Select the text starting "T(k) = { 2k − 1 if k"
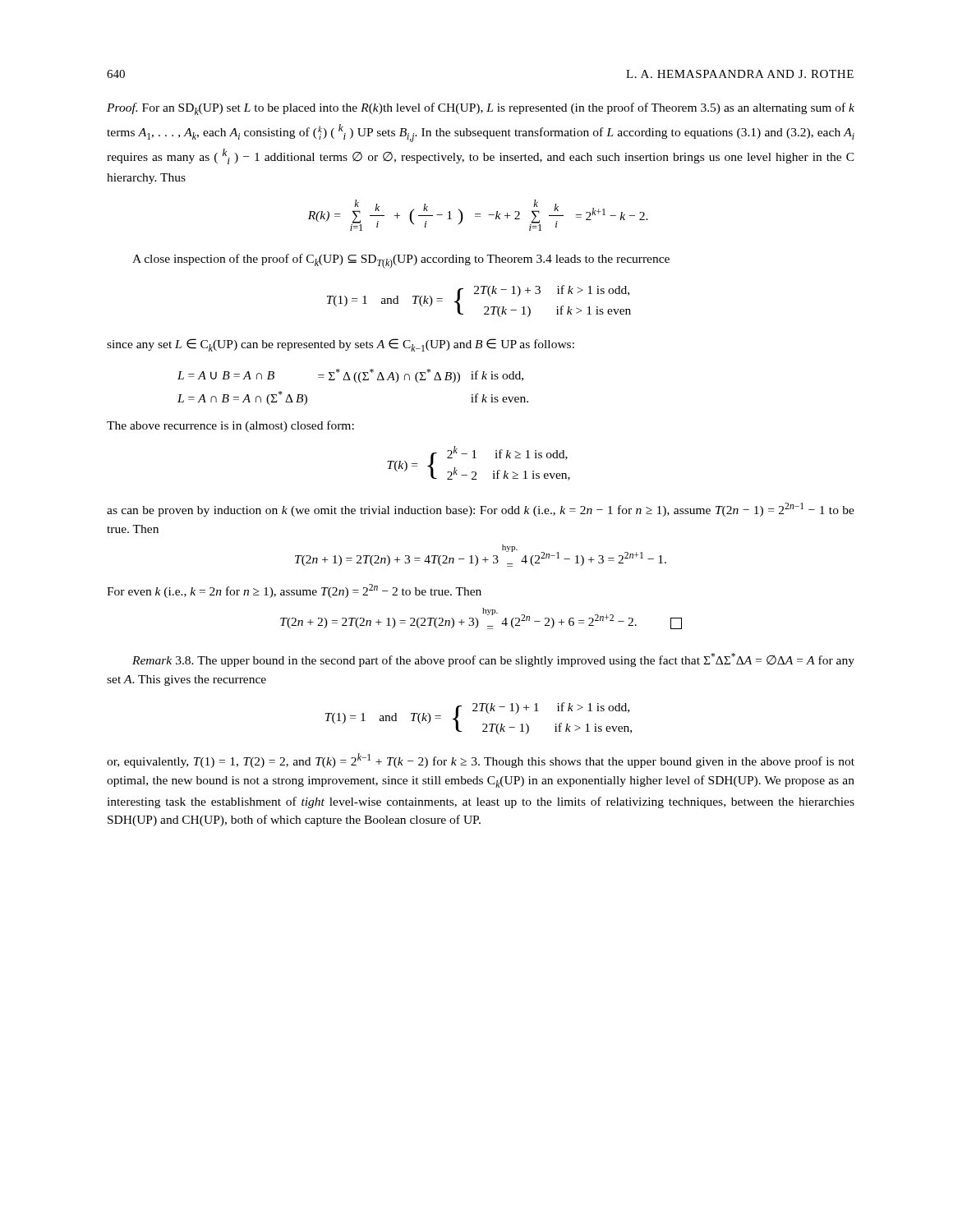The width and height of the screenshot is (953, 1232). 481,465
